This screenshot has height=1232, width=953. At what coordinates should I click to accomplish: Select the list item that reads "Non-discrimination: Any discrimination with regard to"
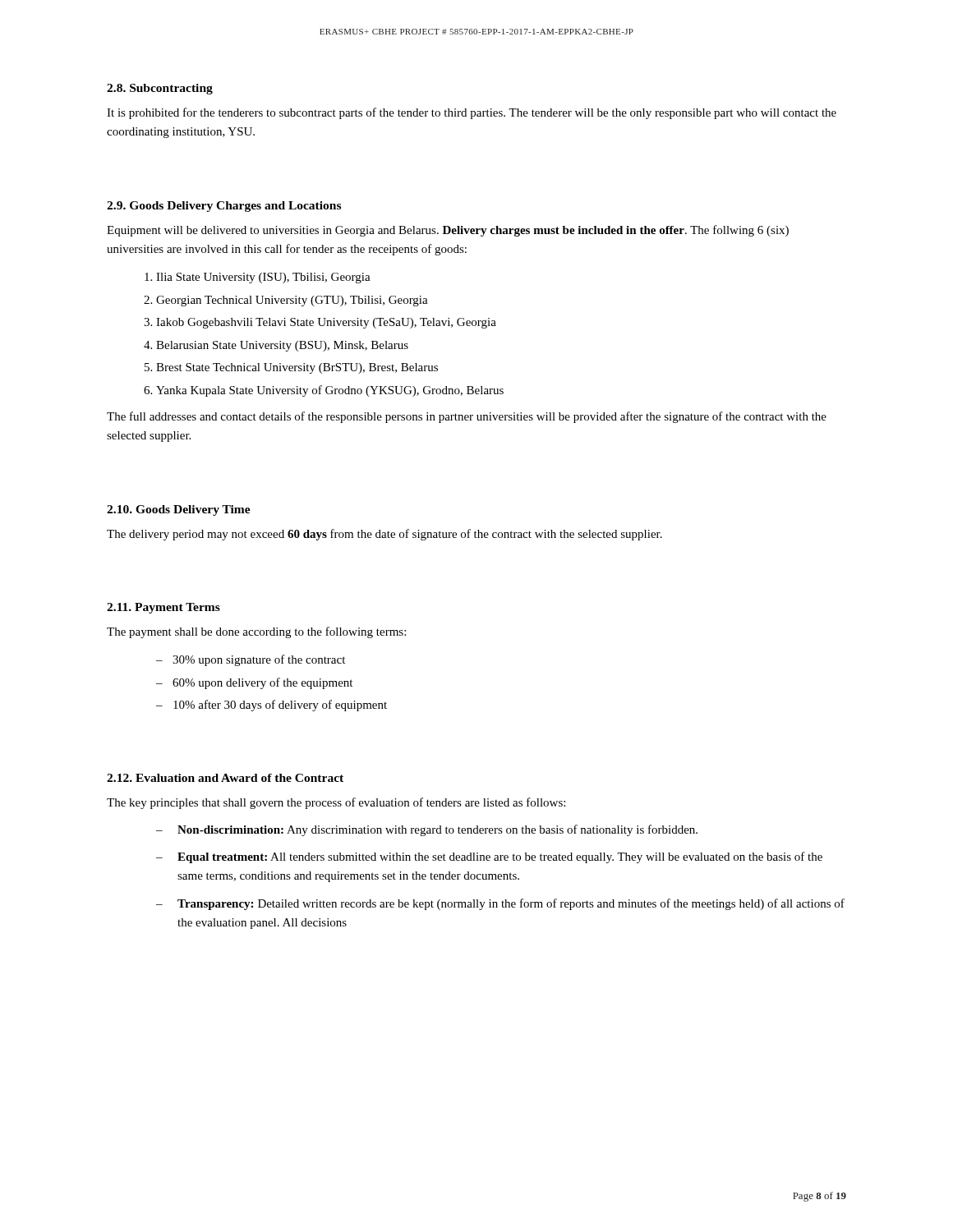click(438, 829)
